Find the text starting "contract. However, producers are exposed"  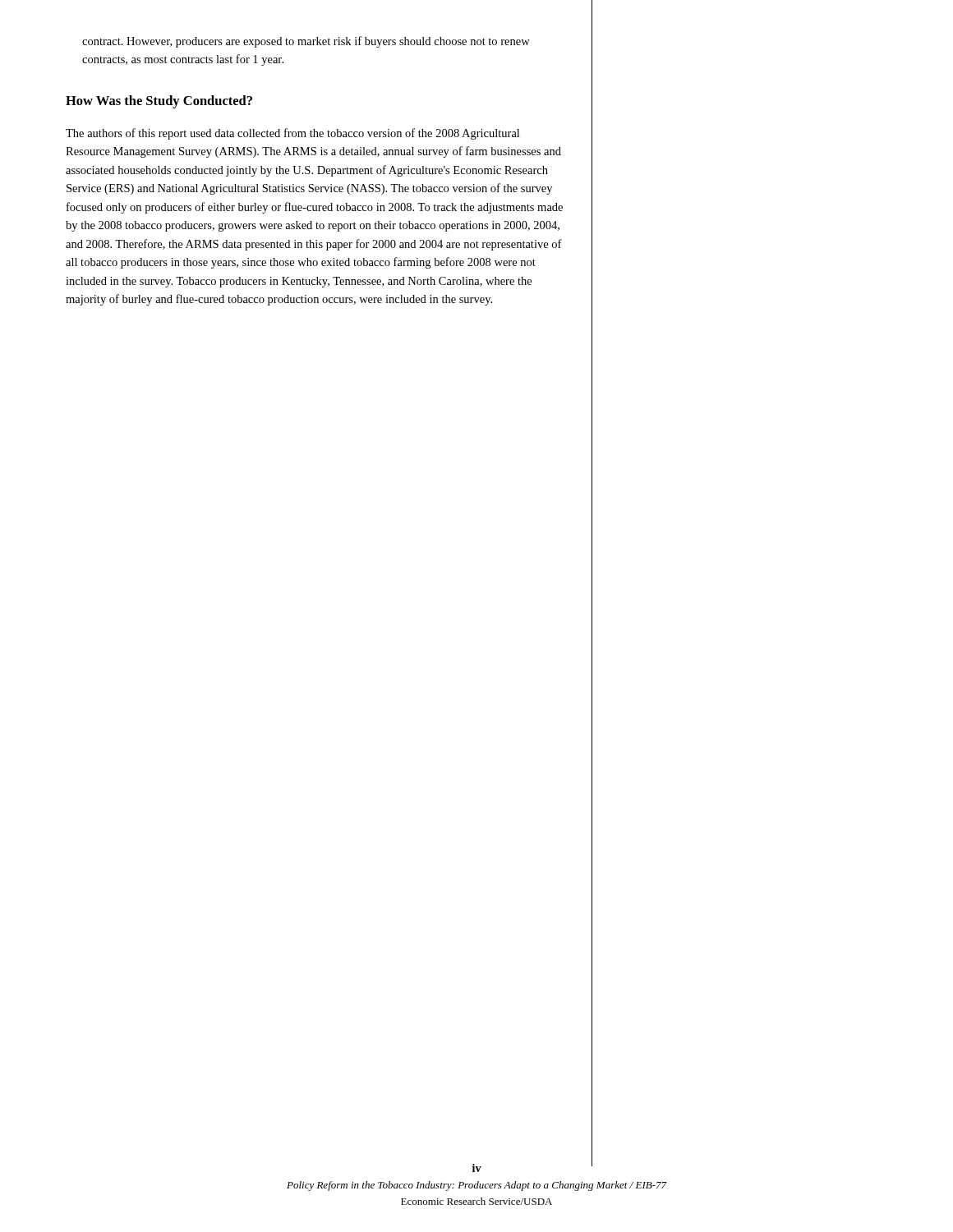point(316,51)
